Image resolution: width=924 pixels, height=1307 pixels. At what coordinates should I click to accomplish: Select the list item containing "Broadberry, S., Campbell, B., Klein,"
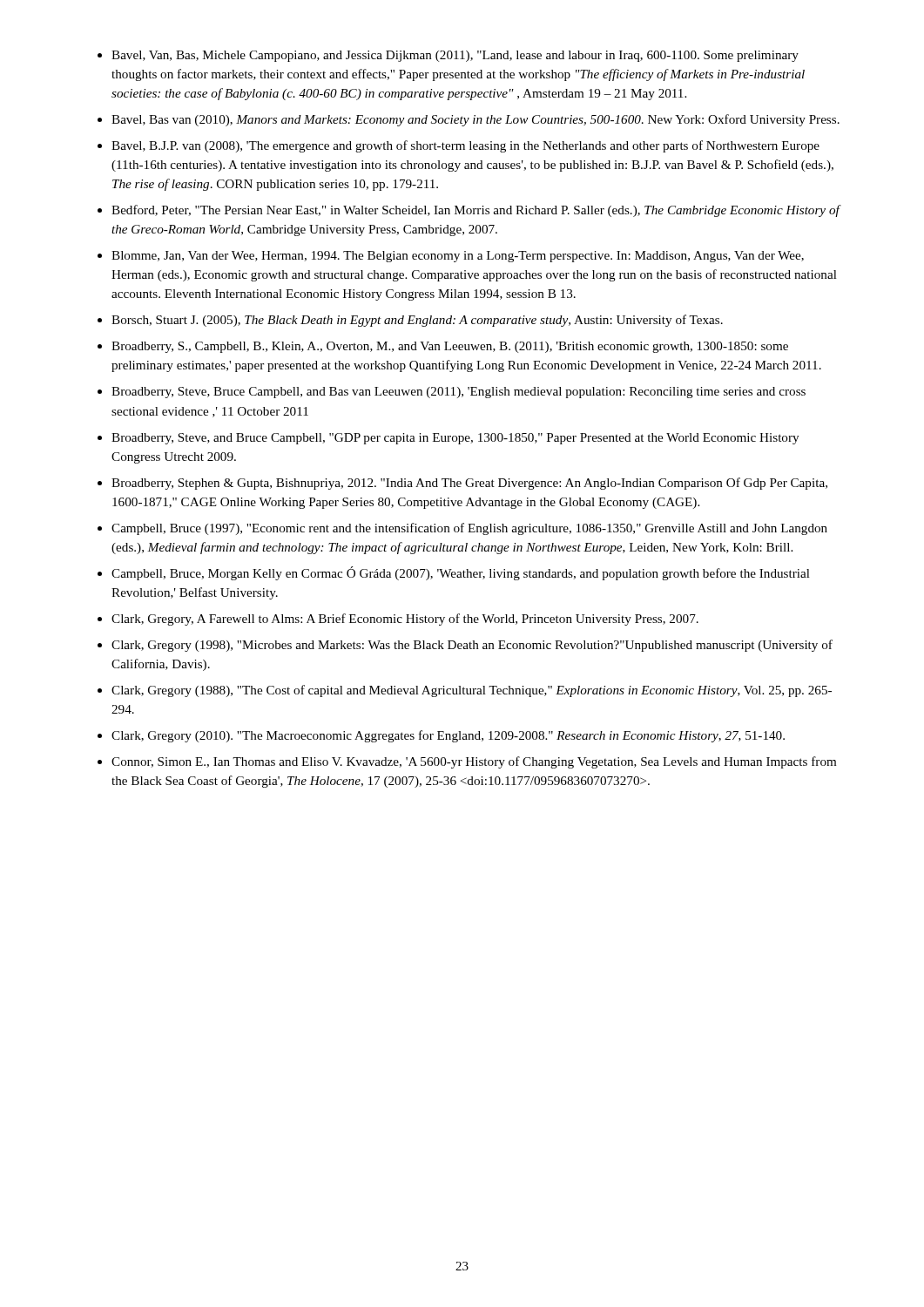point(467,355)
